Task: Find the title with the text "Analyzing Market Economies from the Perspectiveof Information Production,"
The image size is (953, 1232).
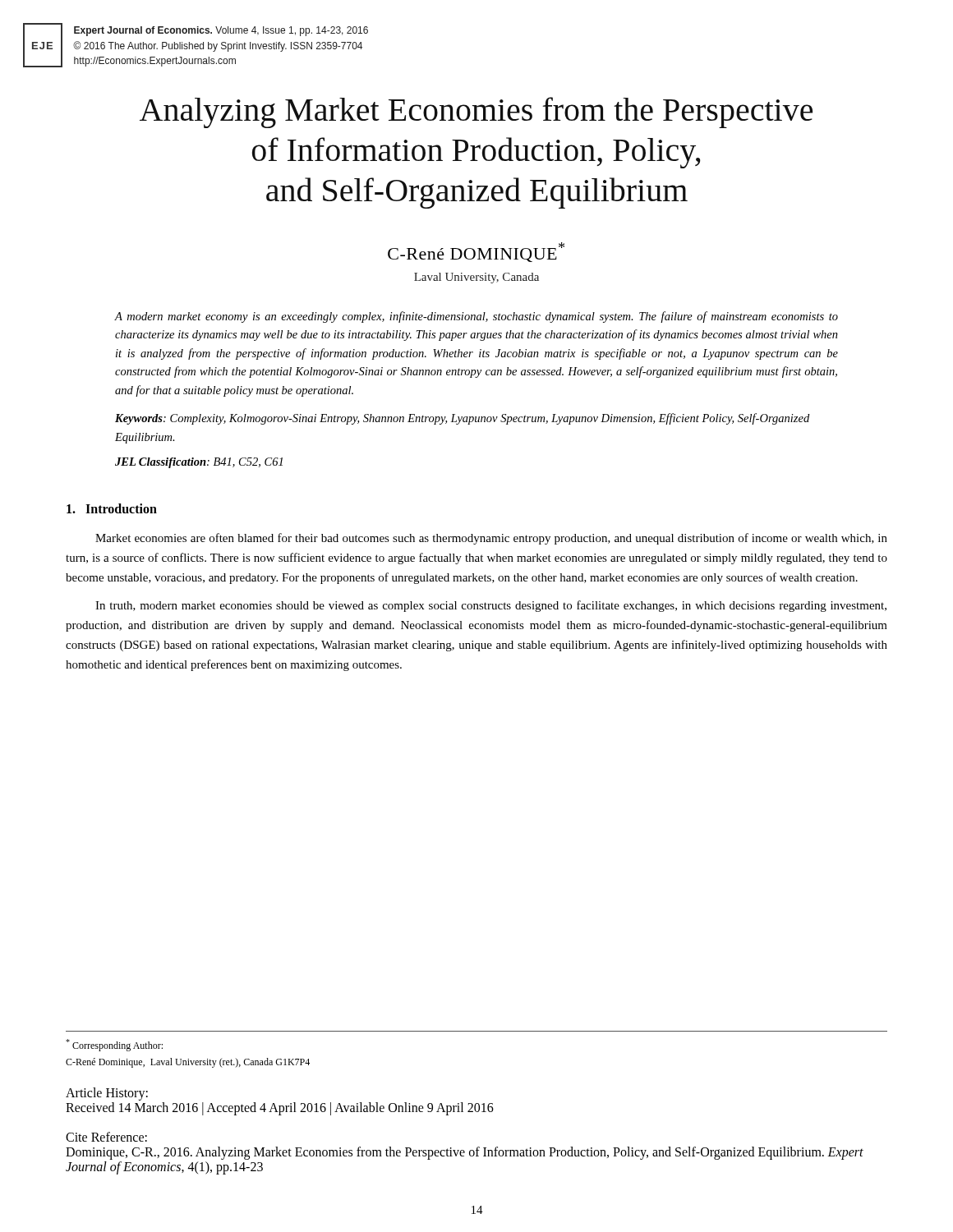Action: pyautogui.click(x=476, y=150)
